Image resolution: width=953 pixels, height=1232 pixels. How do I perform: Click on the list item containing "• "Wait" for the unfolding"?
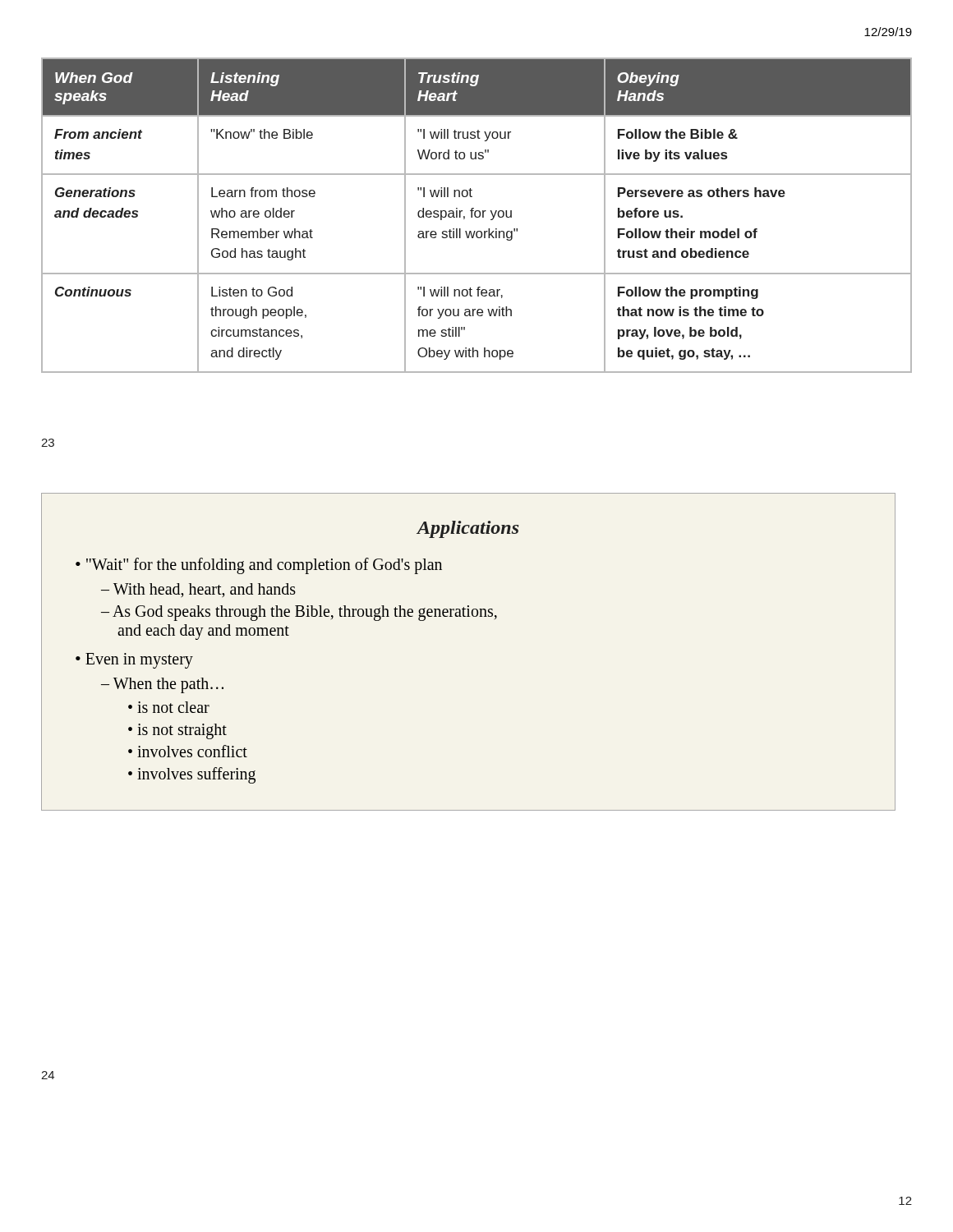click(259, 564)
